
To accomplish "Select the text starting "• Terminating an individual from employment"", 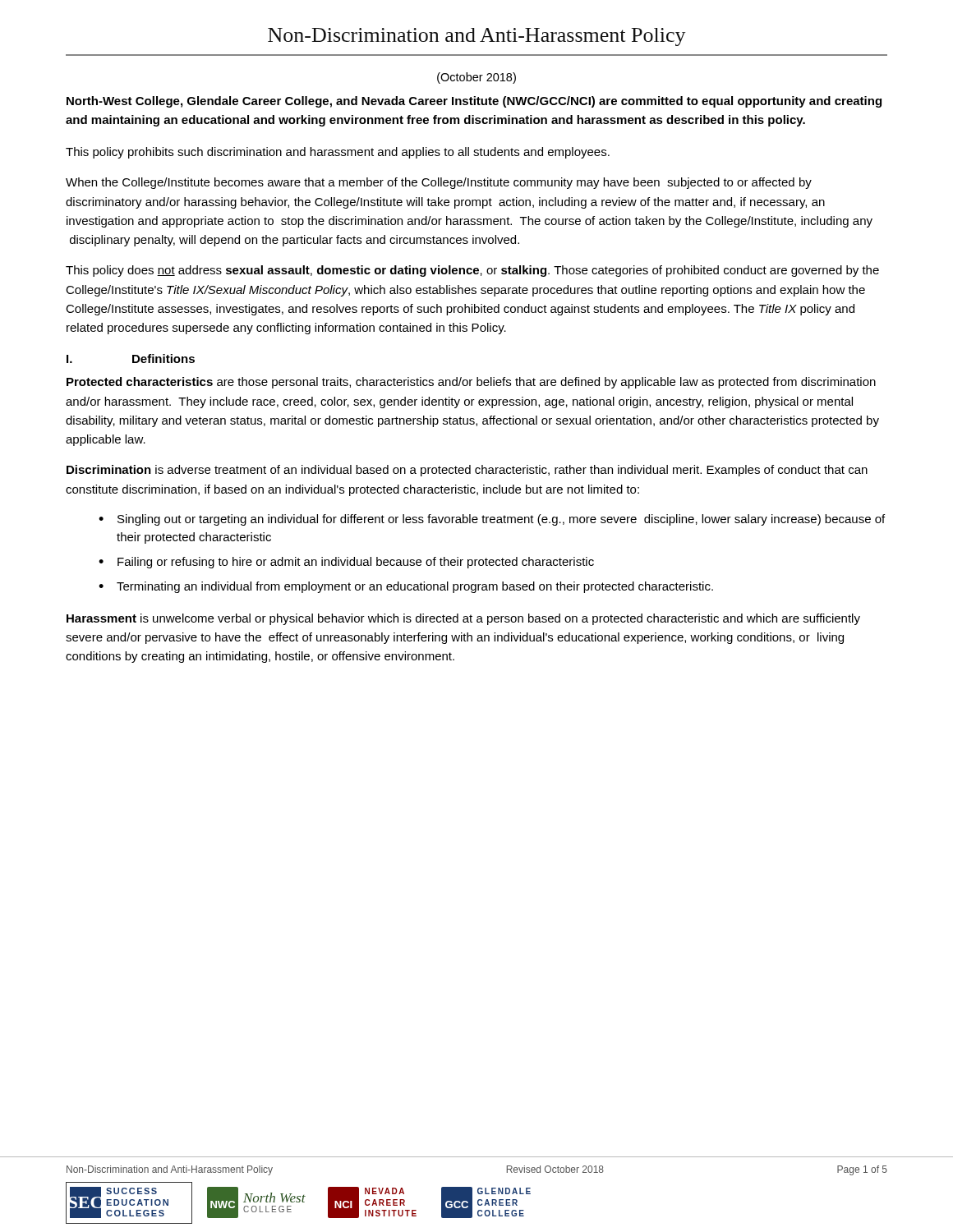I will (493, 587).
